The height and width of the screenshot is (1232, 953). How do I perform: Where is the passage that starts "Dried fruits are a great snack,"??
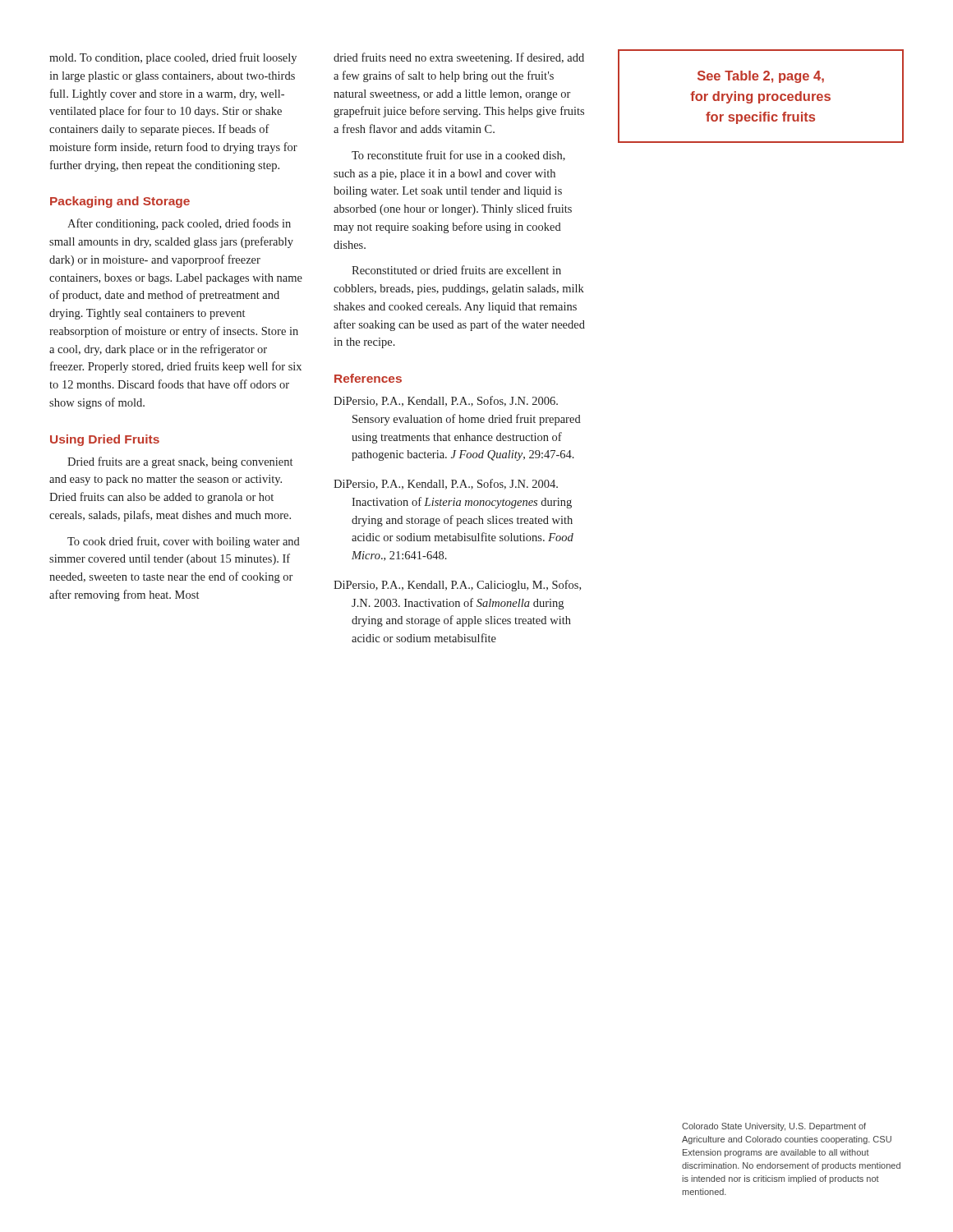coord(177,529)
